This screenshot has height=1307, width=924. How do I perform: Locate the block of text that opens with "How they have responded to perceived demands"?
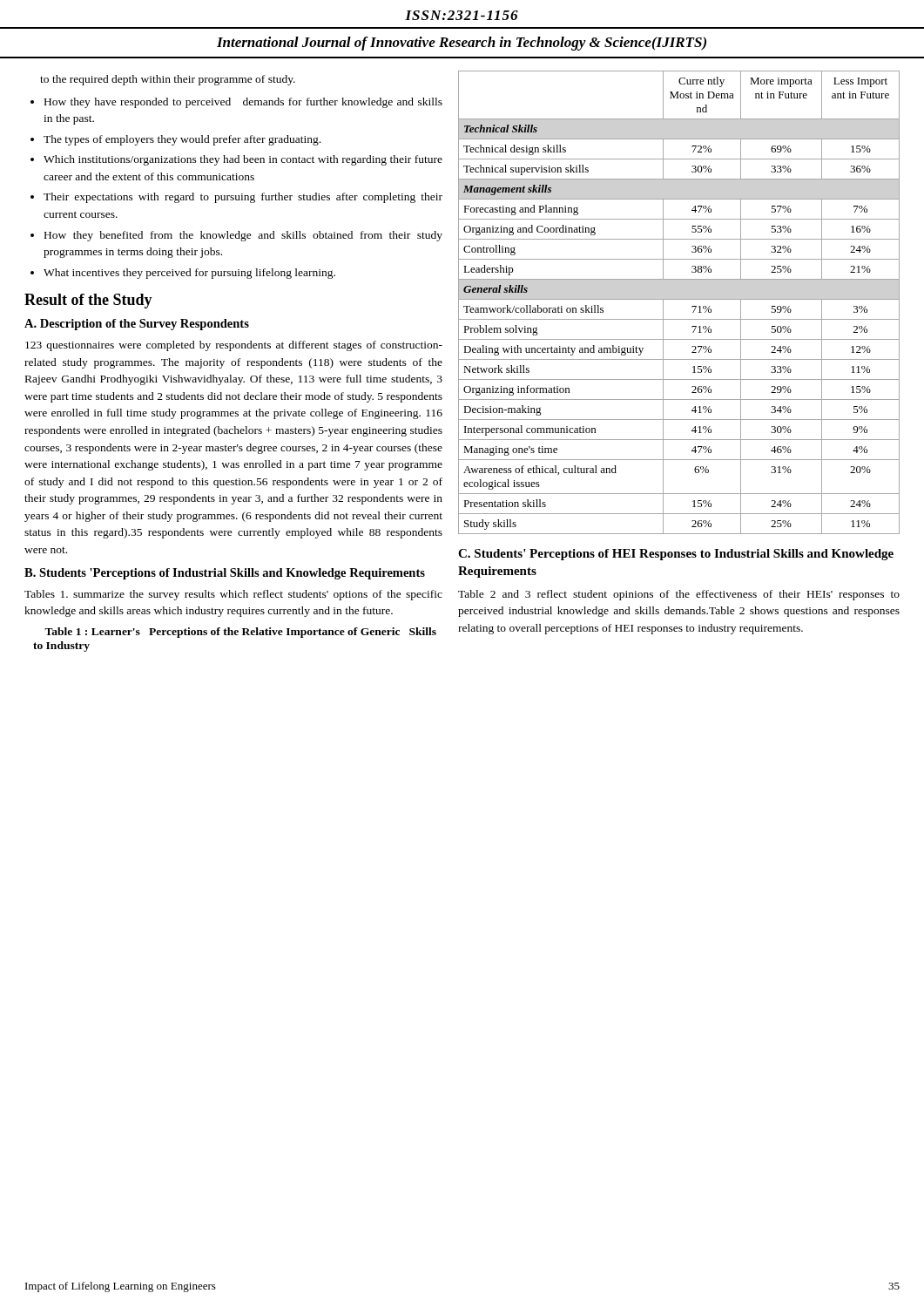[x=243, y=110]
